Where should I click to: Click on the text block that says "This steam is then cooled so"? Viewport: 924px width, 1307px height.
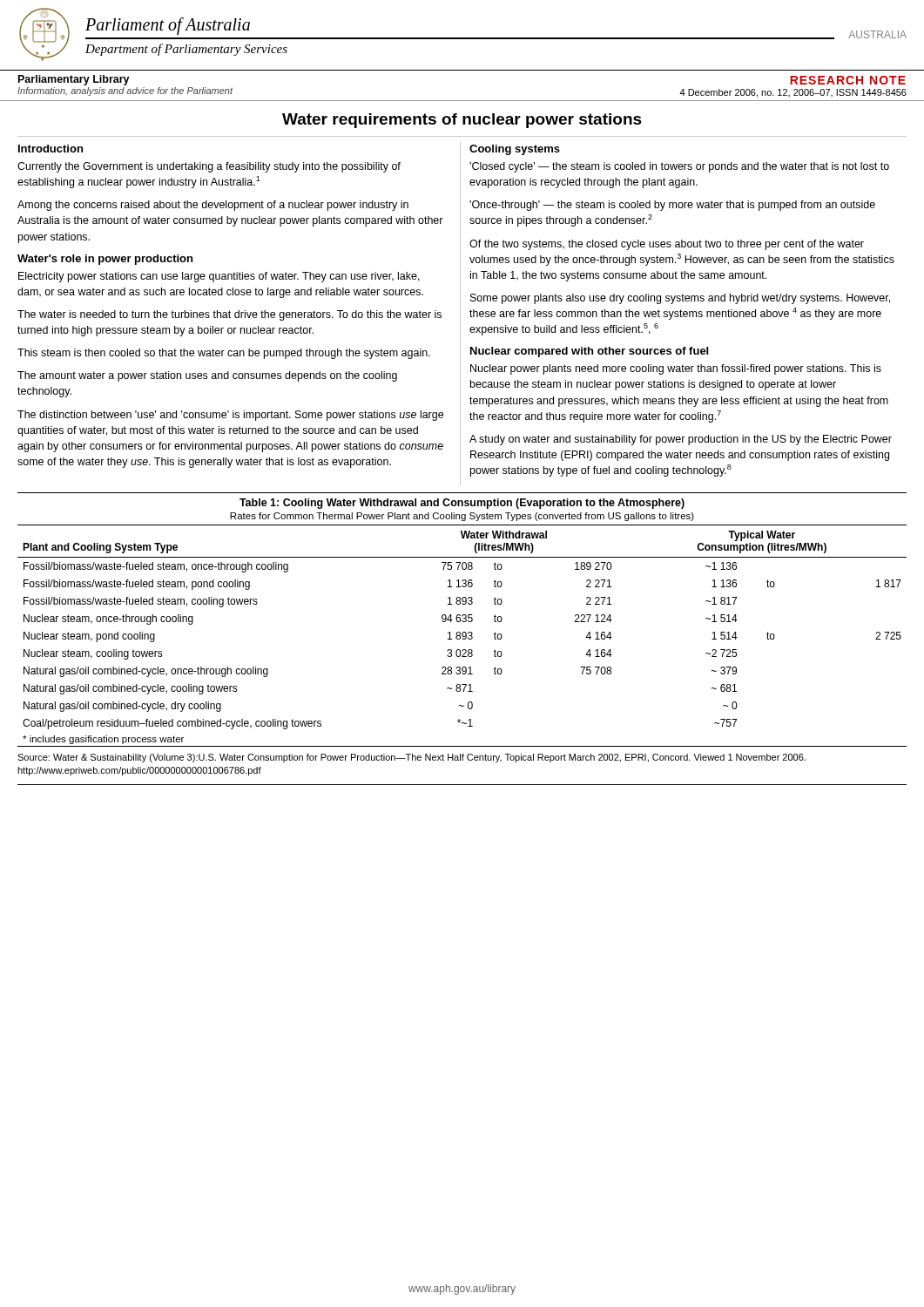pyautogui.click(x=224, y=353)
